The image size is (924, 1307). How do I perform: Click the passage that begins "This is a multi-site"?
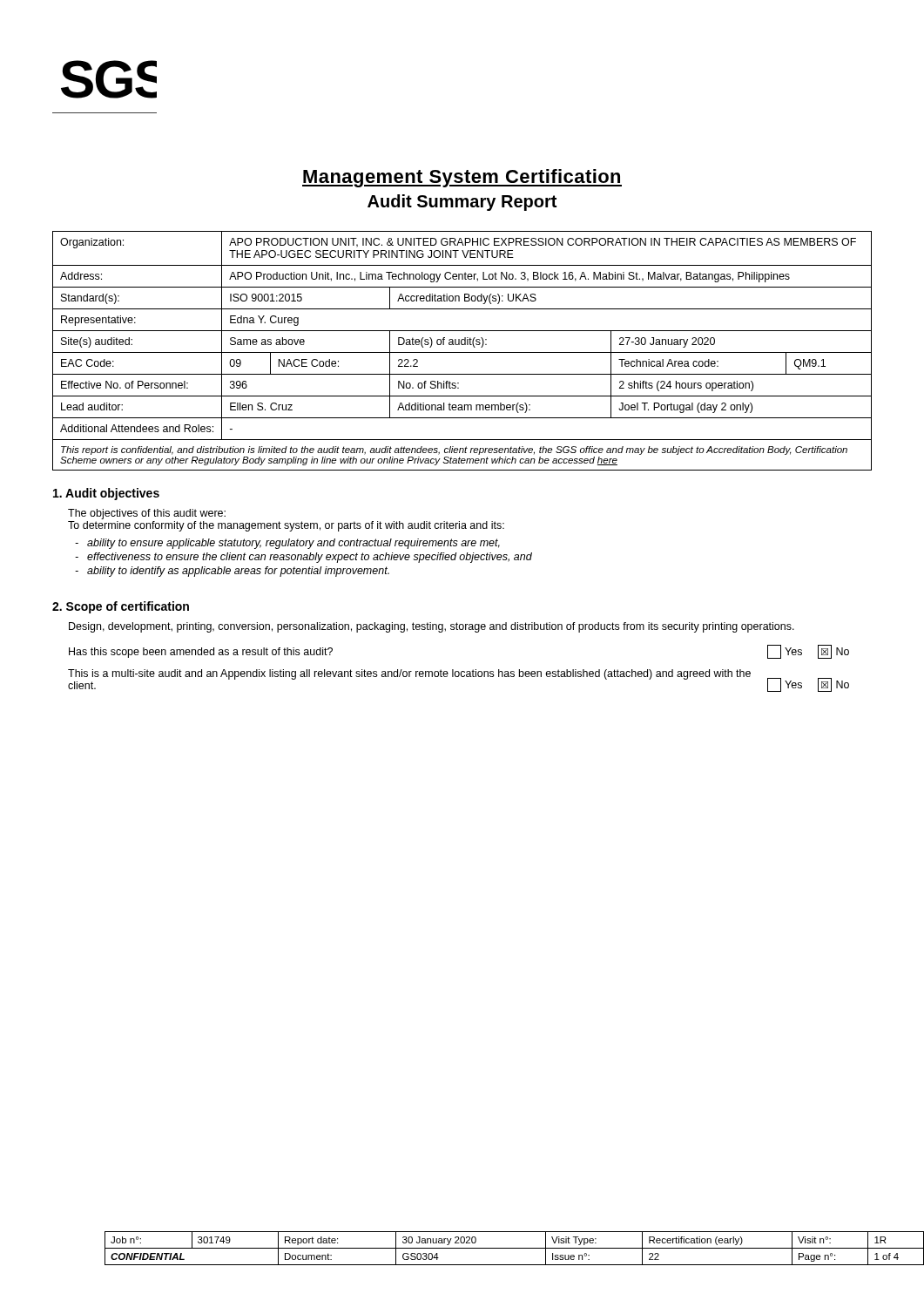click(470, 680)
